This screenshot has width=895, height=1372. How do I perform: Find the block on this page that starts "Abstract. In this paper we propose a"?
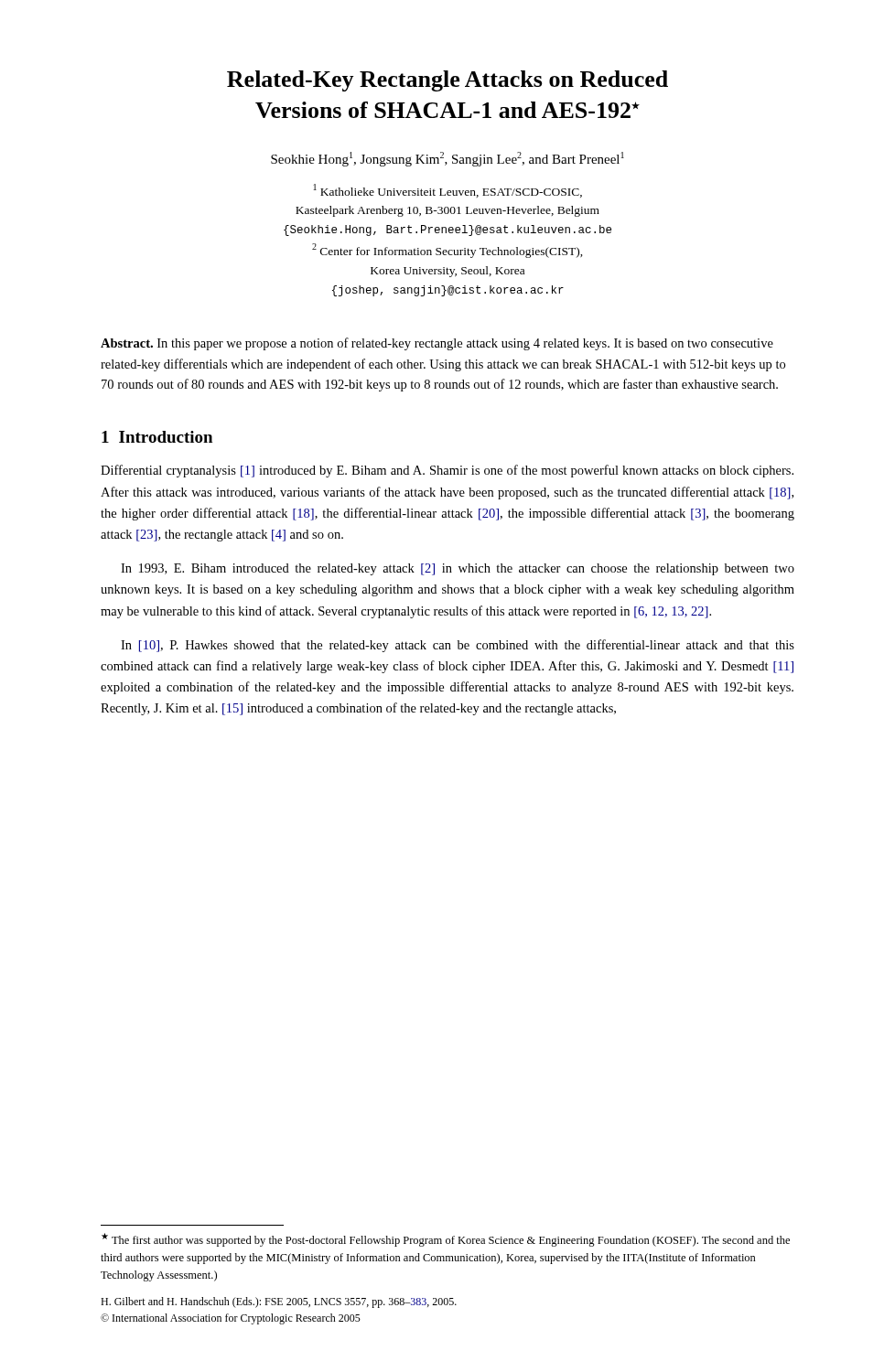pyautogui.click(x=443, y=364)
